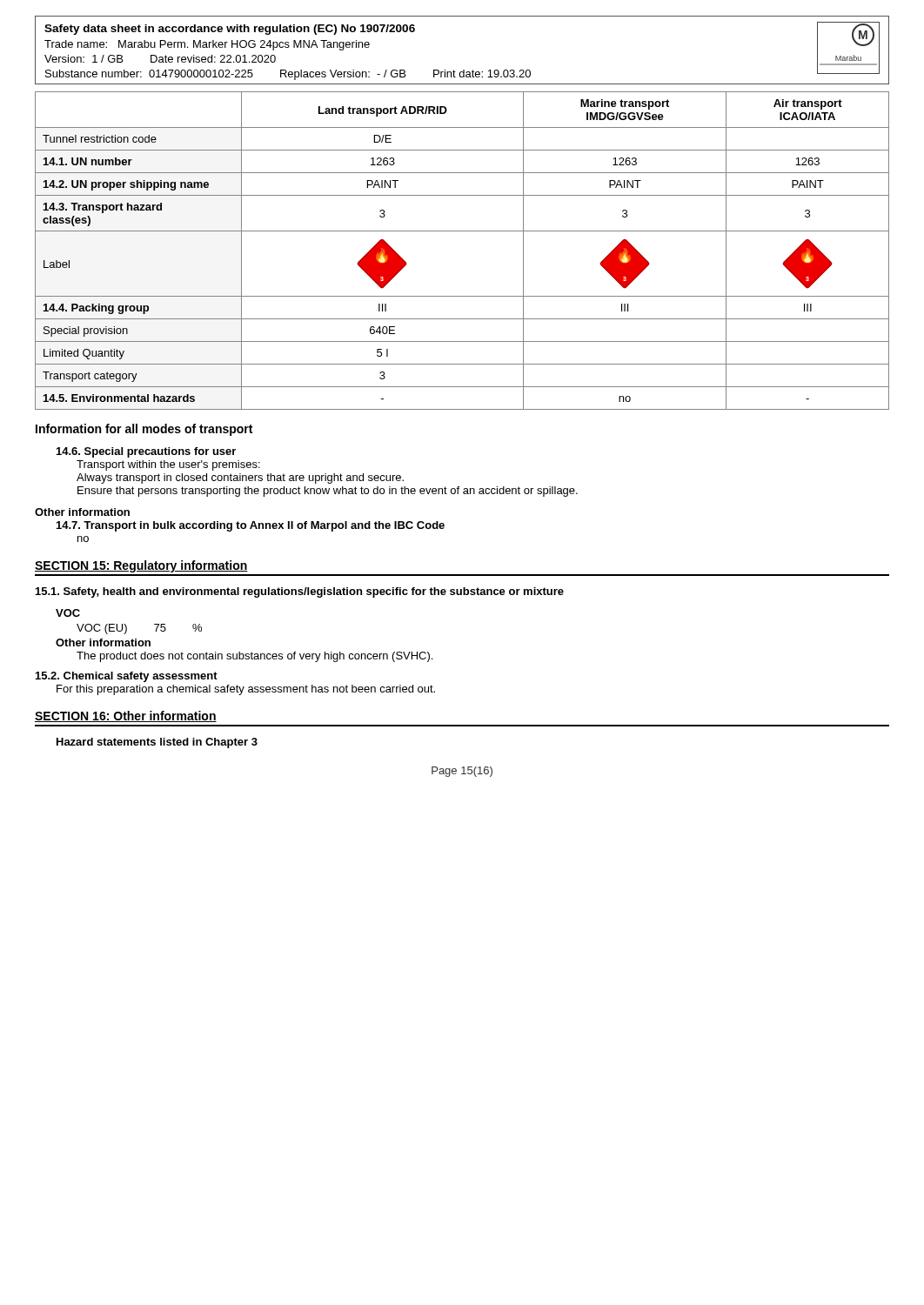Locate the text block starting "SECTION 16: Other information"
Image resolution: width=924 pixels, height=1305 pixels.
point(126,716)
